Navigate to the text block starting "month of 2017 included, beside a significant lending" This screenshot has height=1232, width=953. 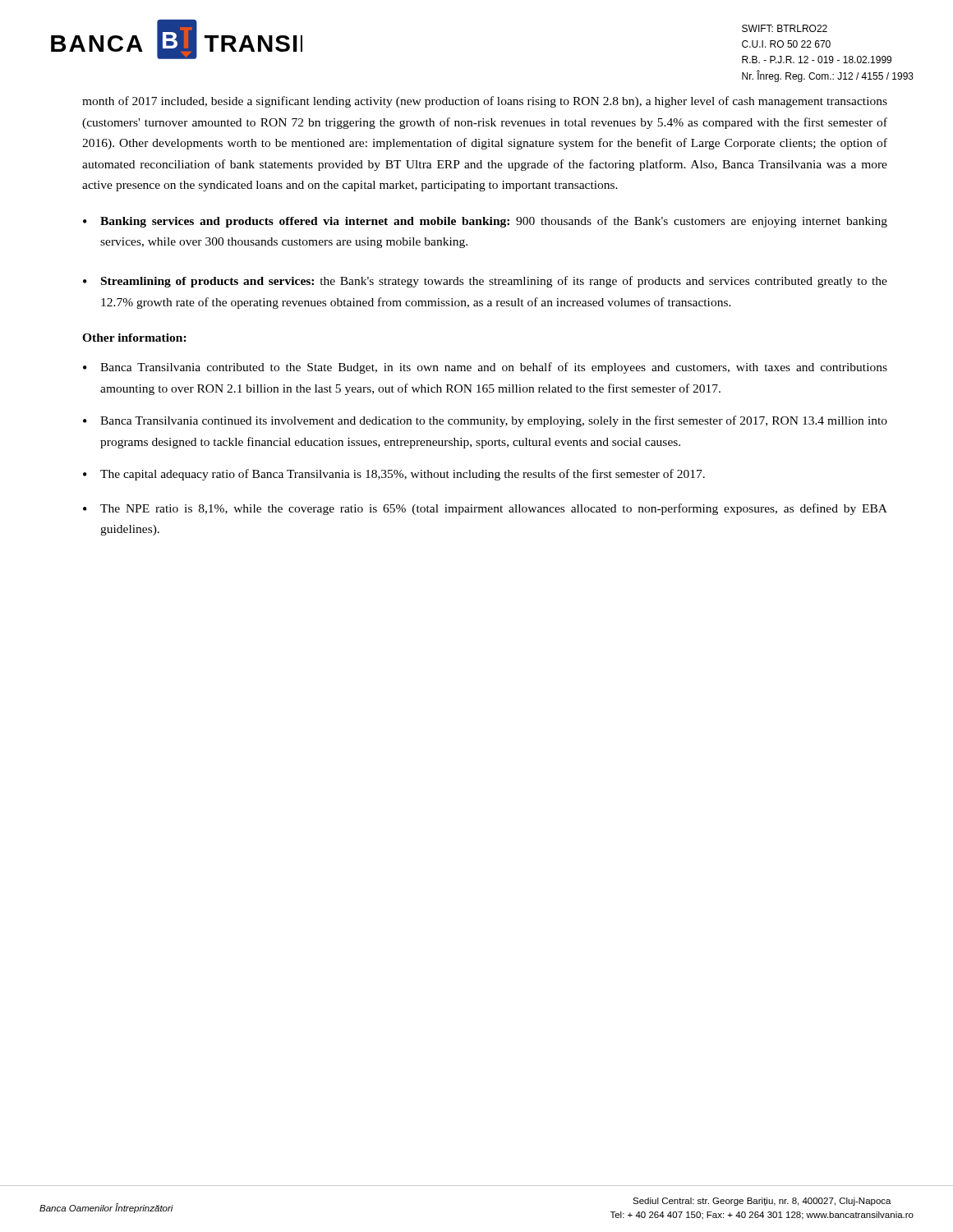tap(485, 143)
